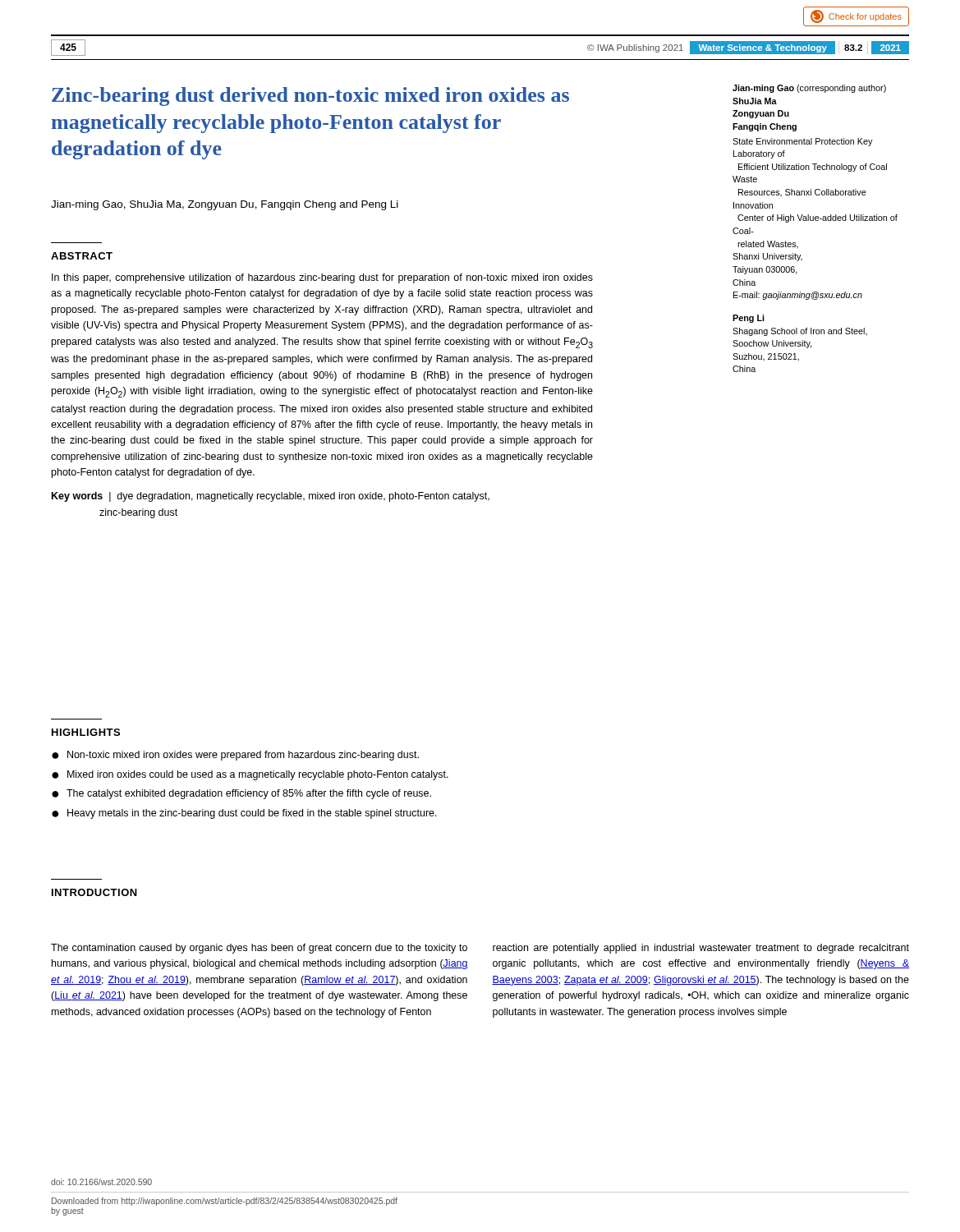Select the list item with the text "● The catalyst exhibited degradation efficiency of"

[x=241, y=794]
